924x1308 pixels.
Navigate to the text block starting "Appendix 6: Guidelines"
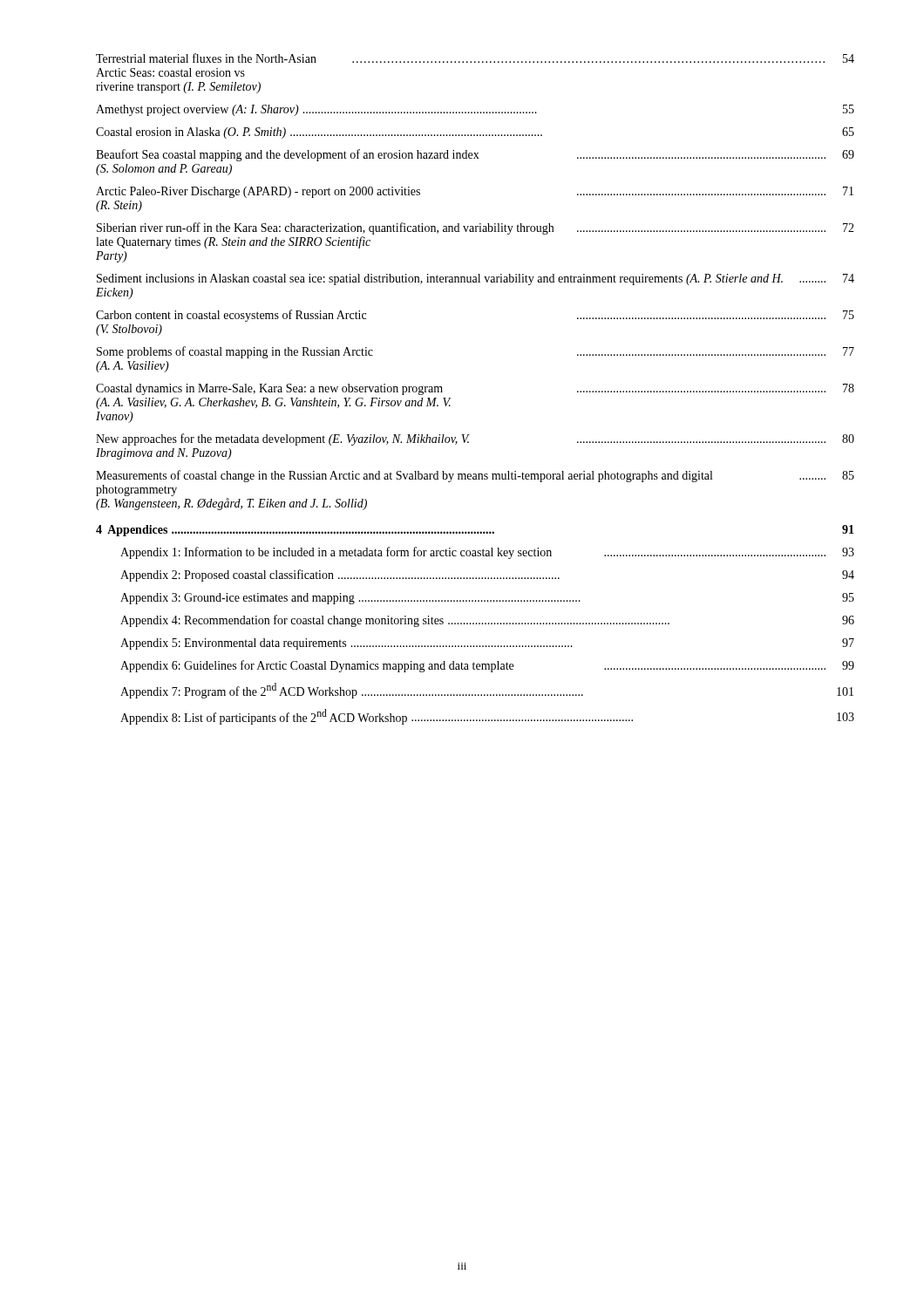pyautogui.click(x=487, y=666)
